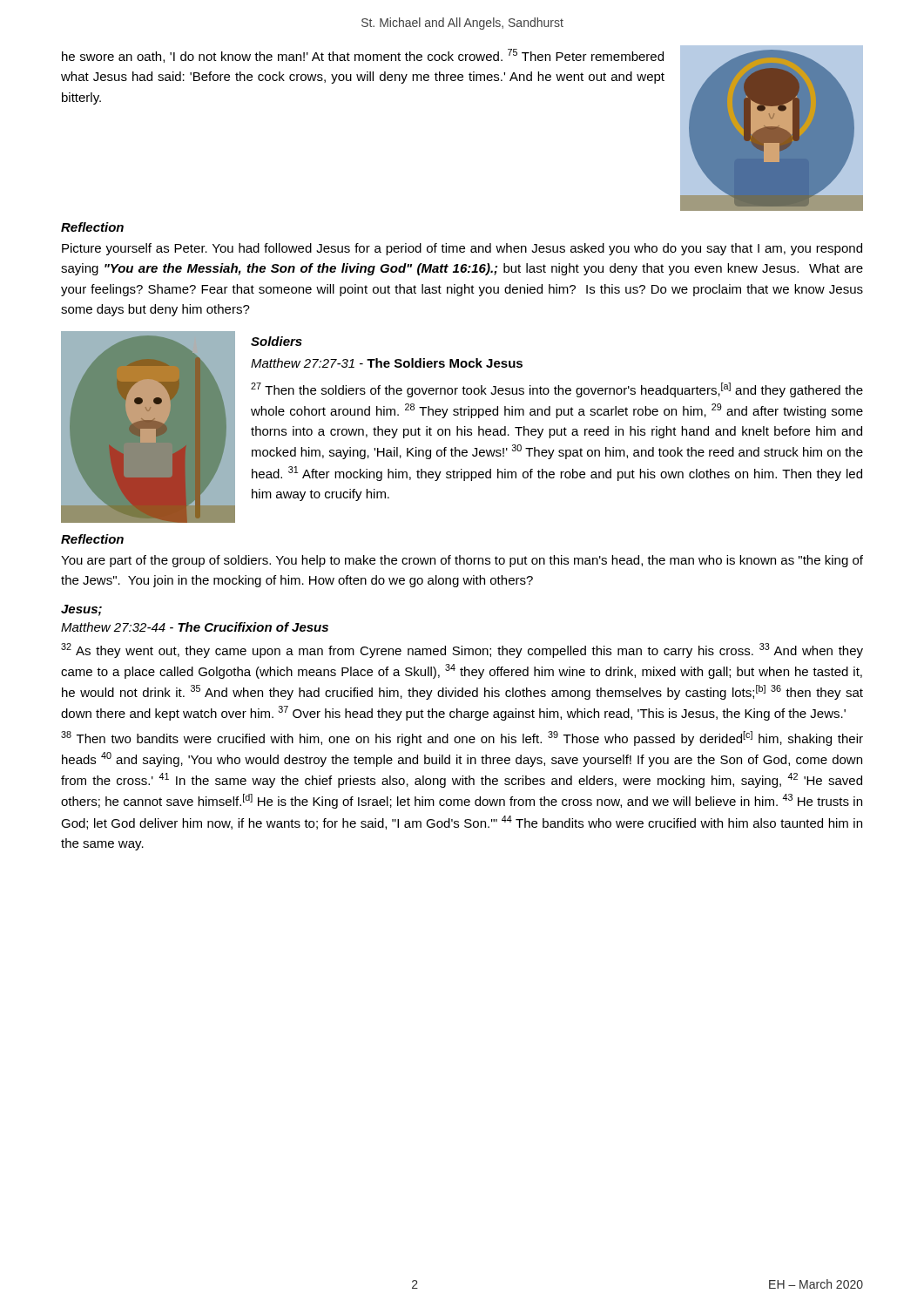The image size is (924, 1307).
Task: Click on the block starting "Matthew 27:32-44 - The"
Action: coord(195,627)
